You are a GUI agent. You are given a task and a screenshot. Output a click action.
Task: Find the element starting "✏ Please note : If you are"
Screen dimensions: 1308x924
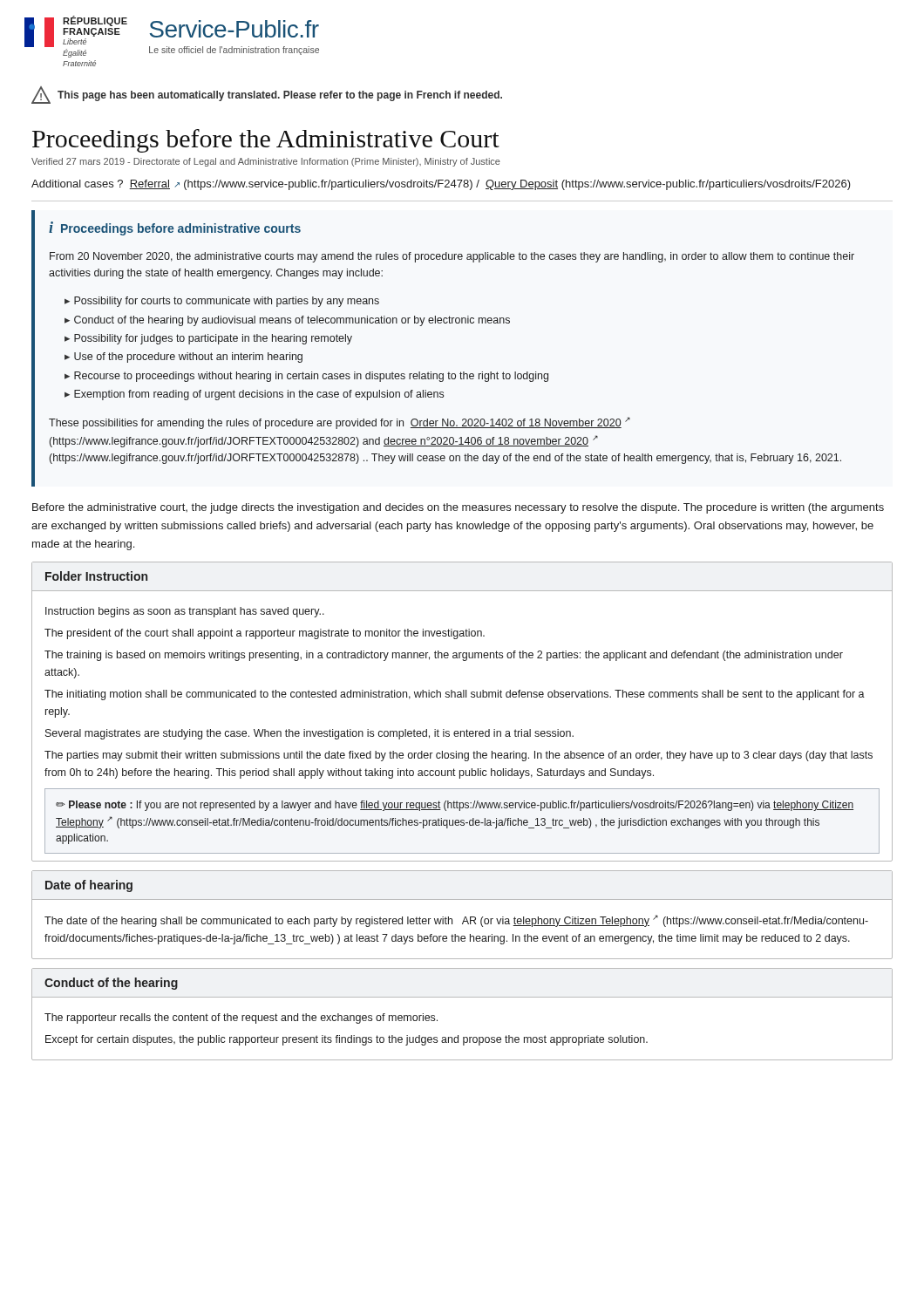tap(455, 821)
